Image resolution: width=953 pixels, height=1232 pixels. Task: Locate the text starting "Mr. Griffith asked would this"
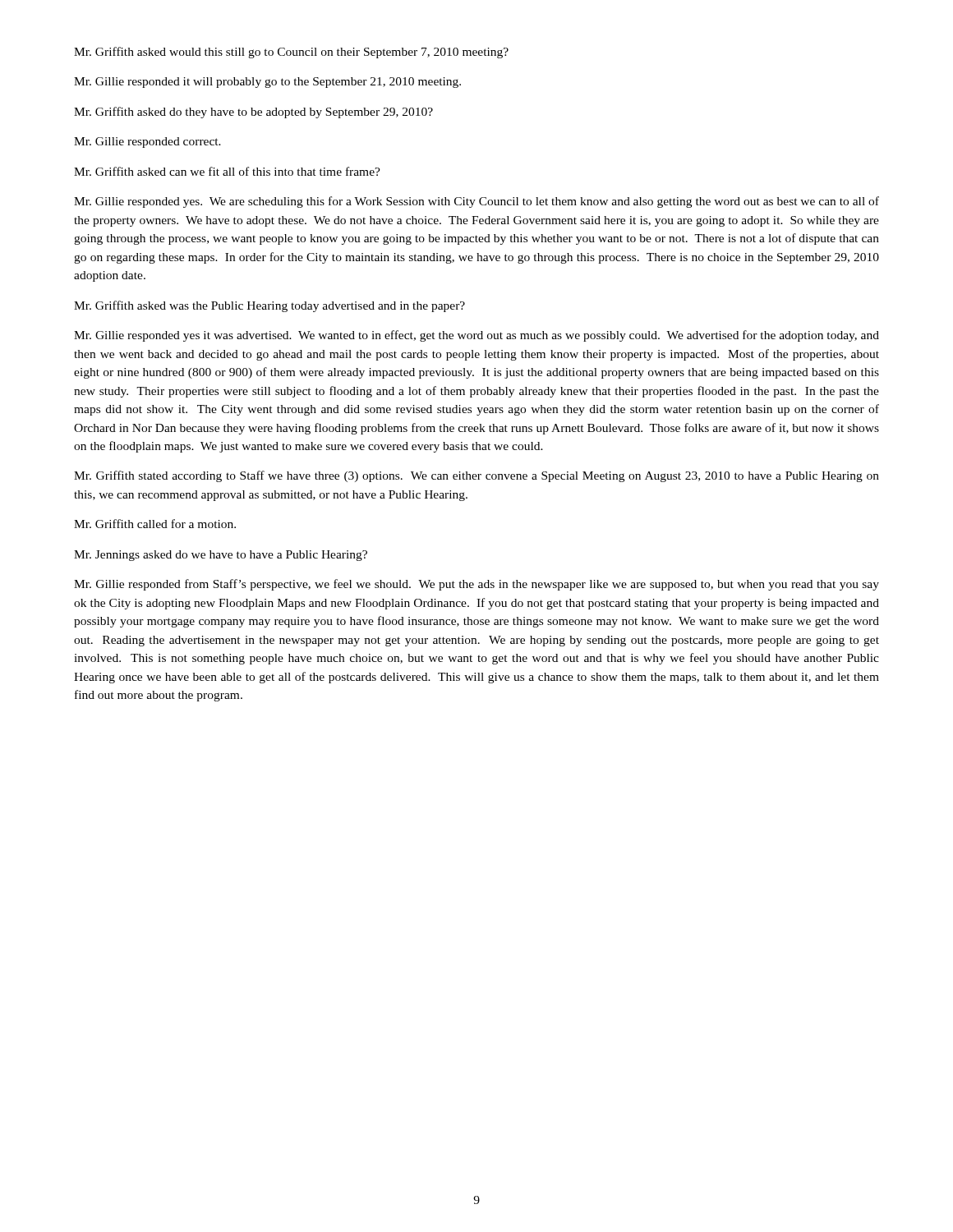[291, 51]
